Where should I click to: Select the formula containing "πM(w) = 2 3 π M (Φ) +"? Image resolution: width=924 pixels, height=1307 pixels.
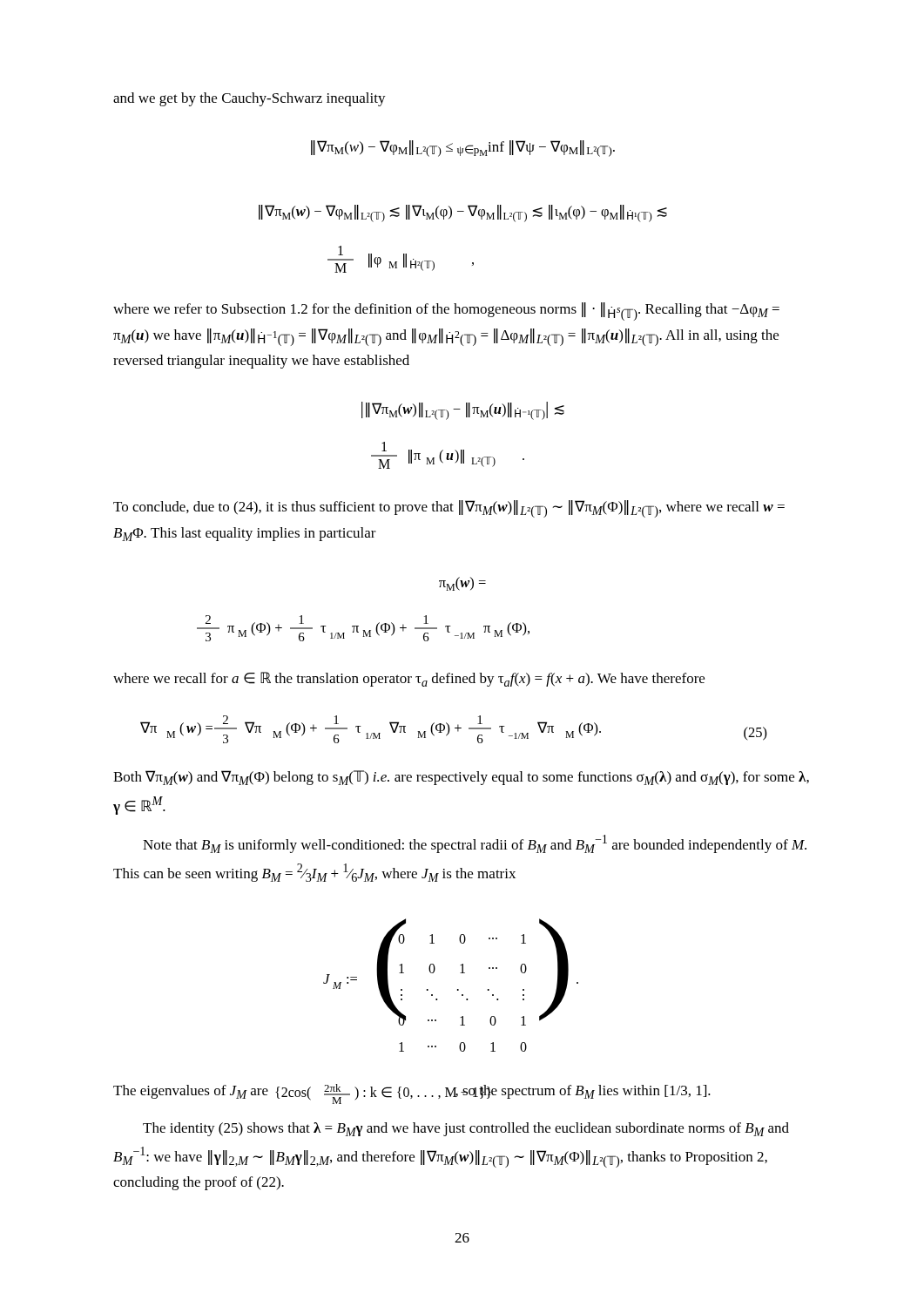click(x=462, y=584)
